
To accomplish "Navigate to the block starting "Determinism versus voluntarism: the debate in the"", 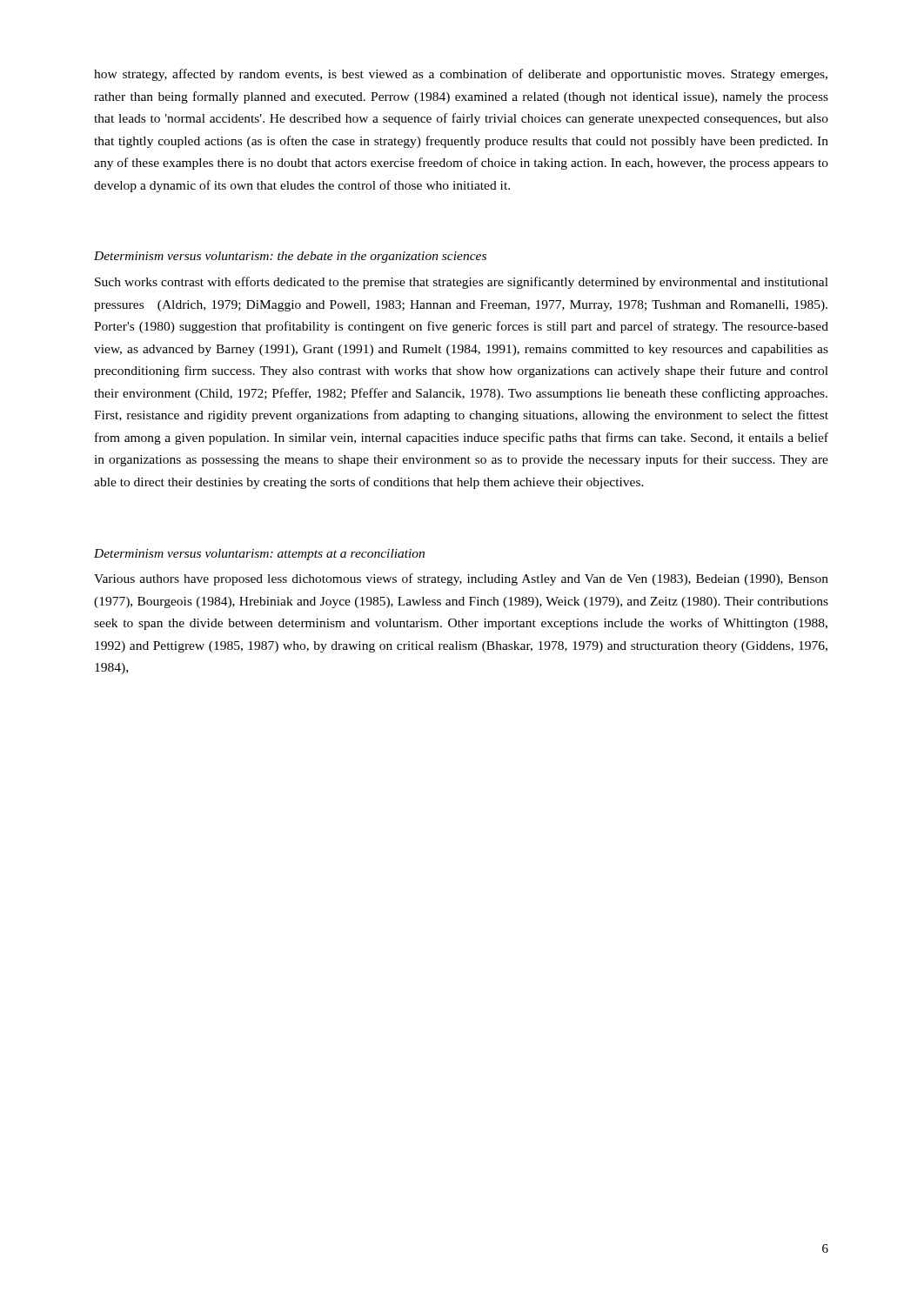I will tap(290, 256).
